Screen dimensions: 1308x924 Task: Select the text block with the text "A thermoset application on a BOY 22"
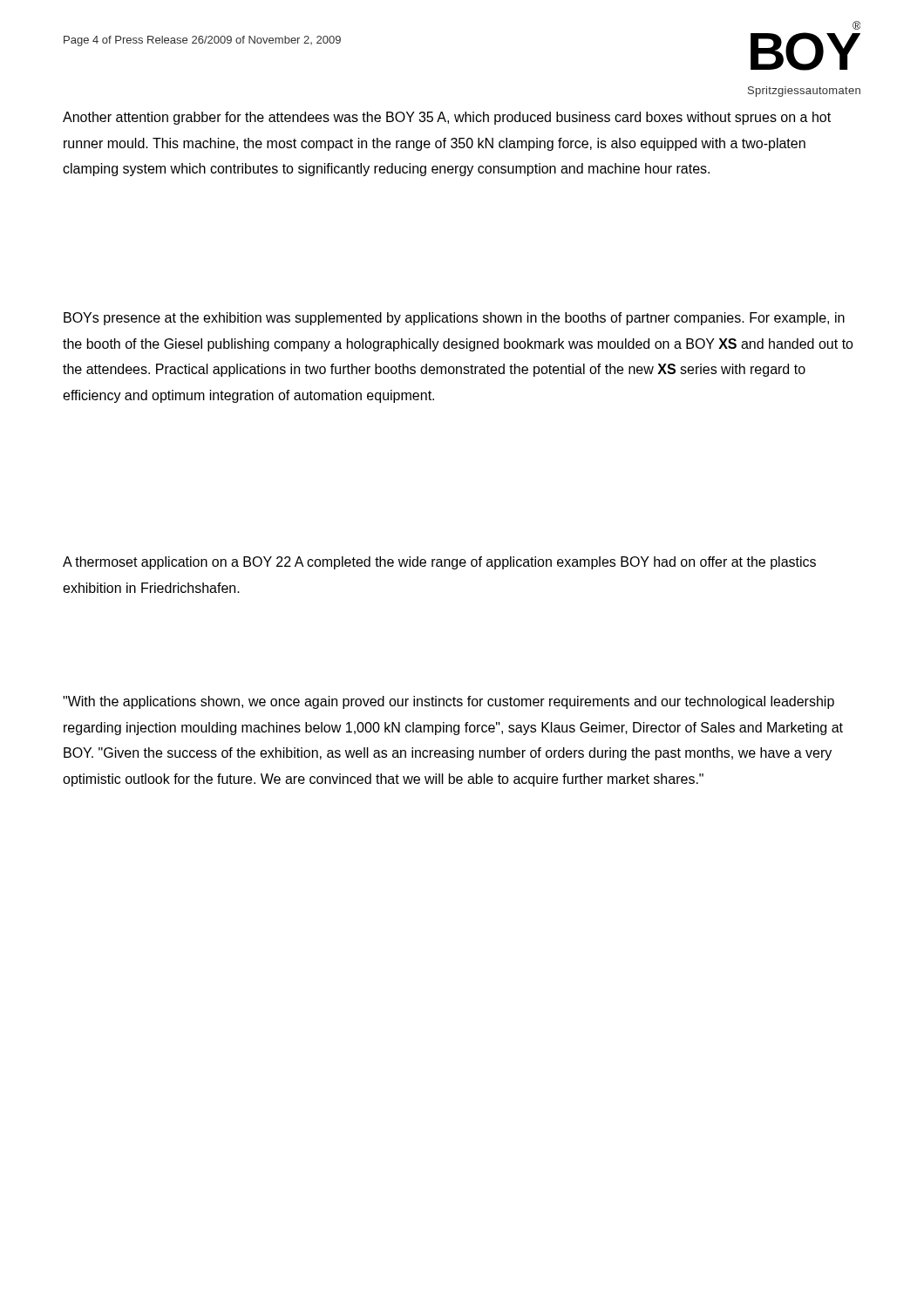[440, 575]
